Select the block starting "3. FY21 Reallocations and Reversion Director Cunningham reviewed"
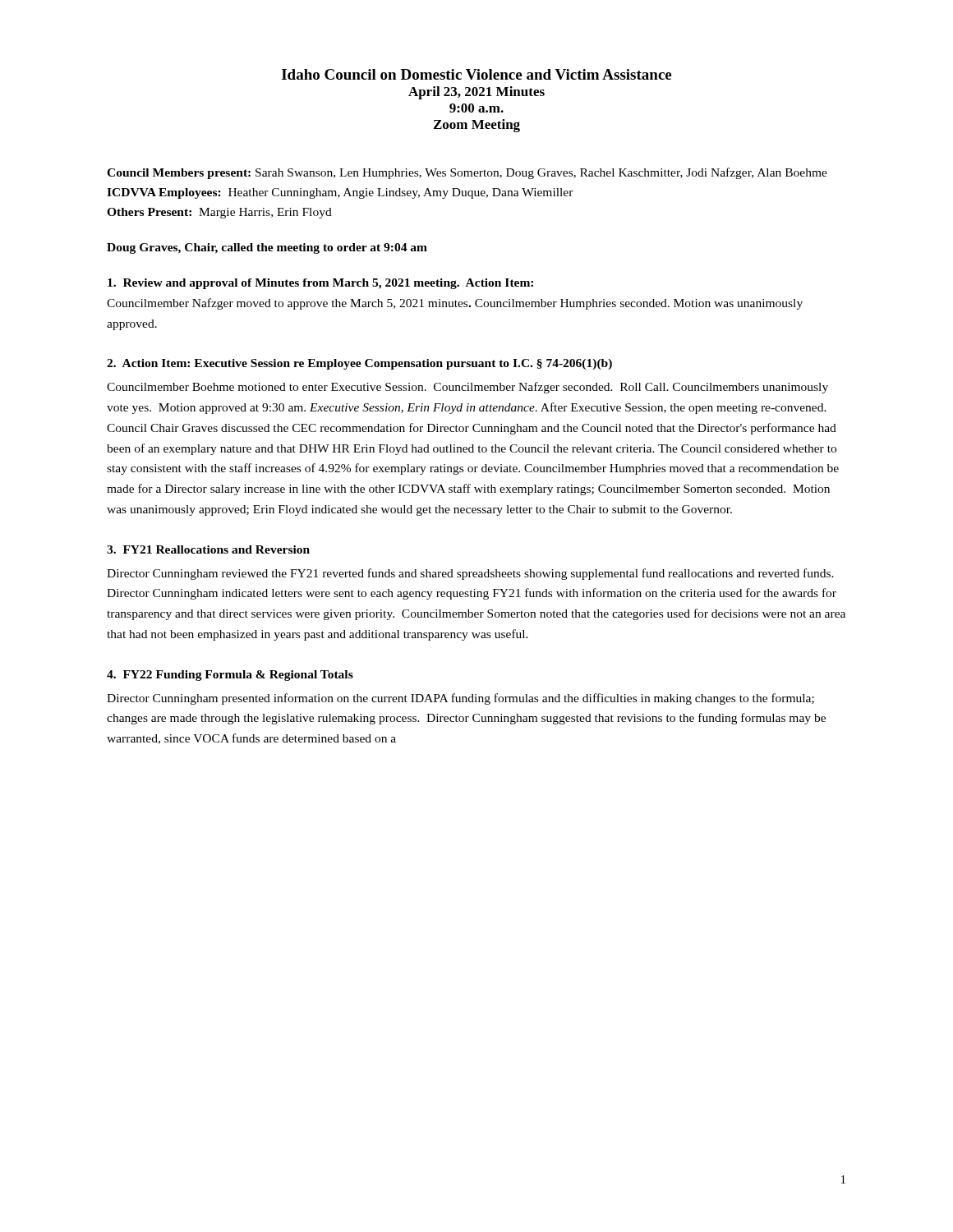 coord(476,592)
